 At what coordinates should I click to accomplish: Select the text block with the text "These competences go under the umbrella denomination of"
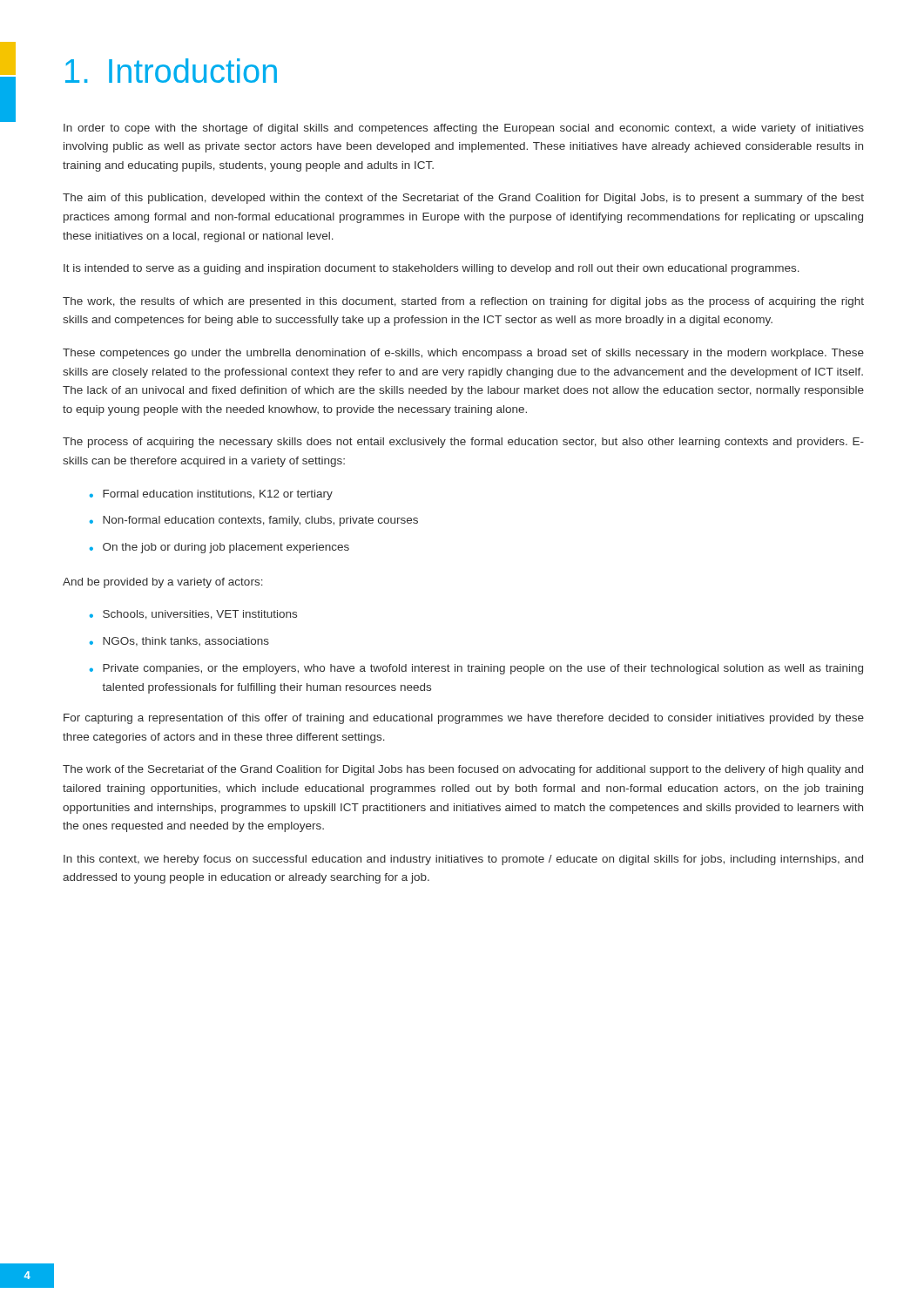[463, 381]
